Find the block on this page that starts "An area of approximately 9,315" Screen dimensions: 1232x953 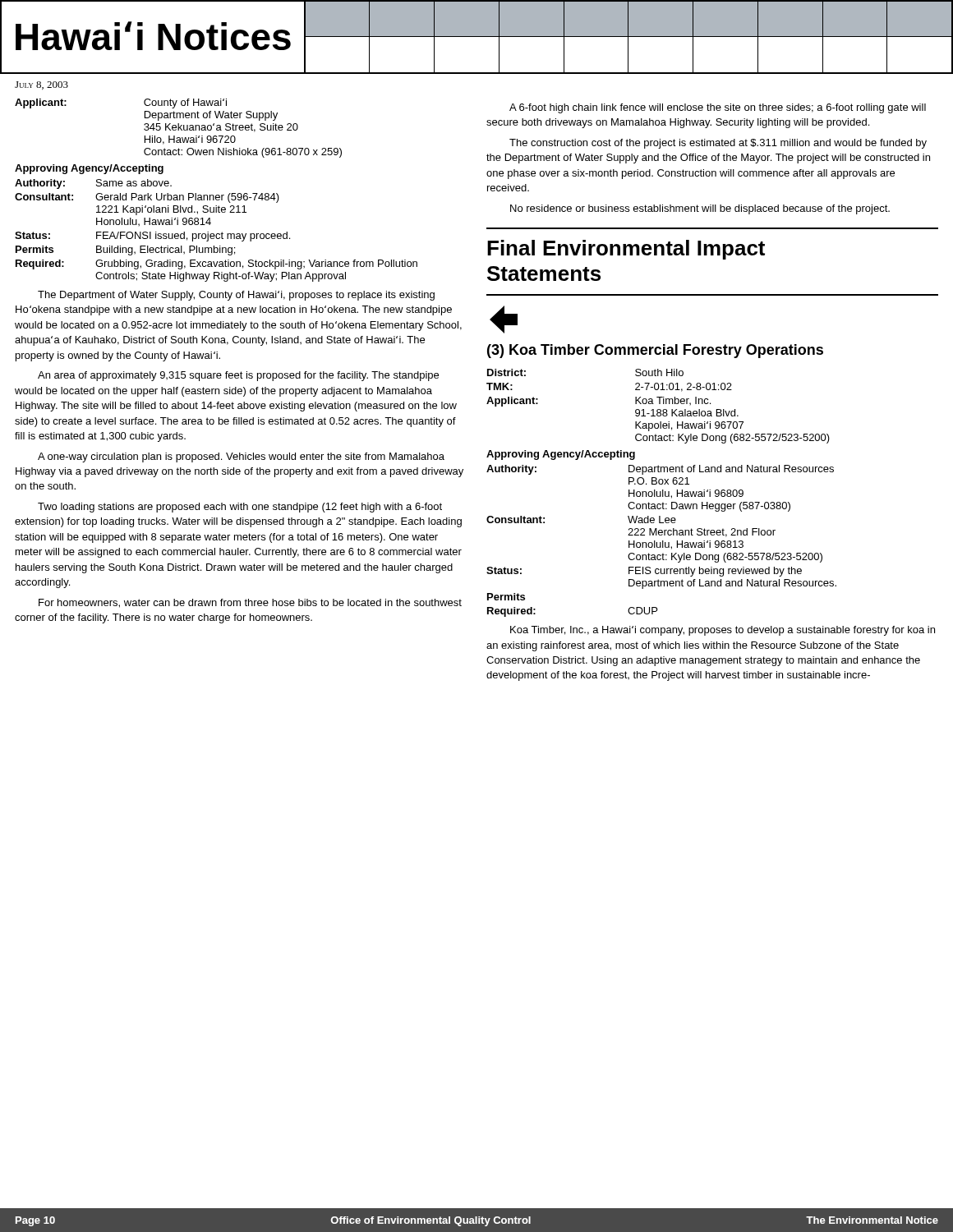[236, 405]
